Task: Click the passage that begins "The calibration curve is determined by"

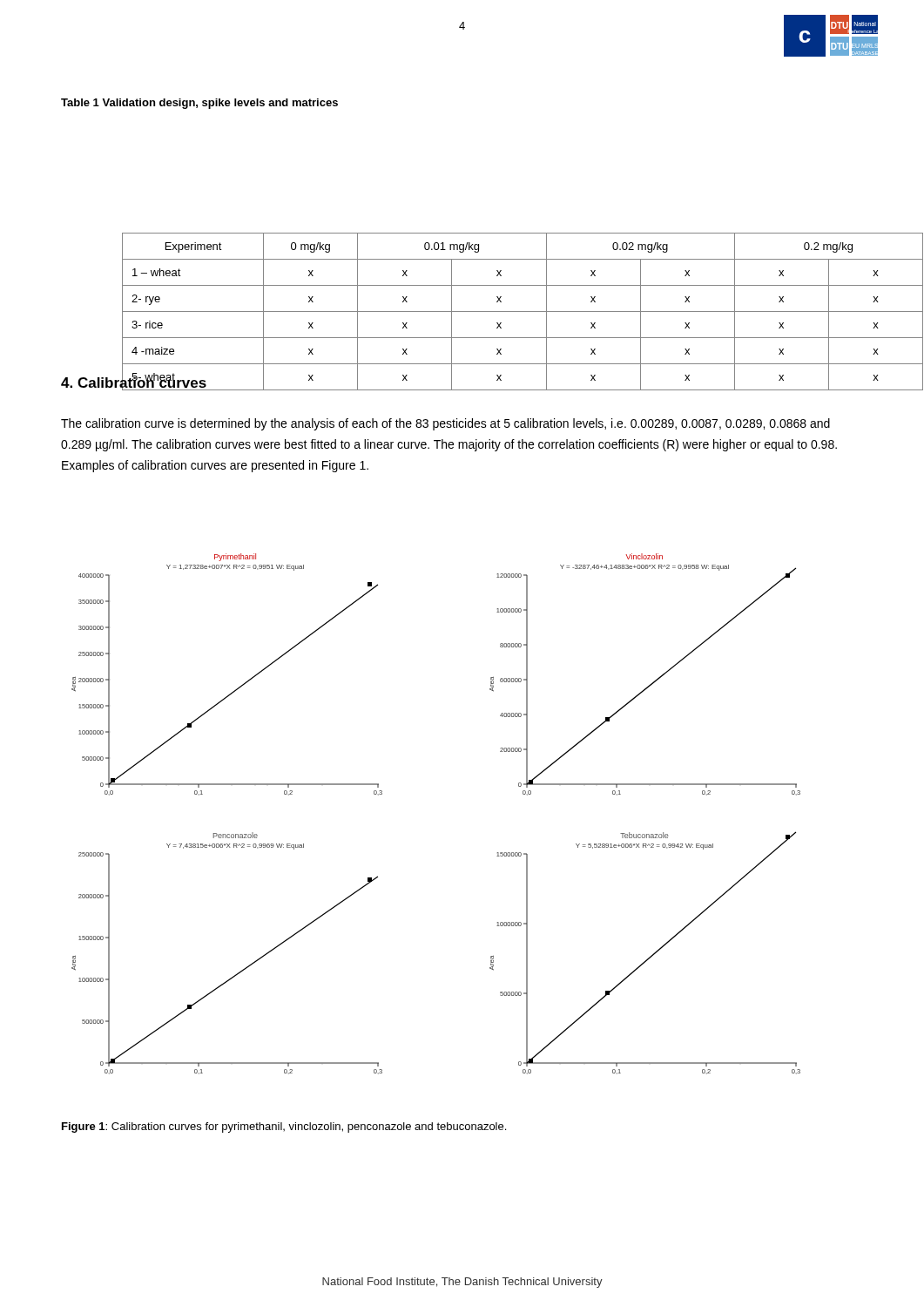Action: click(x=449, y=444)
